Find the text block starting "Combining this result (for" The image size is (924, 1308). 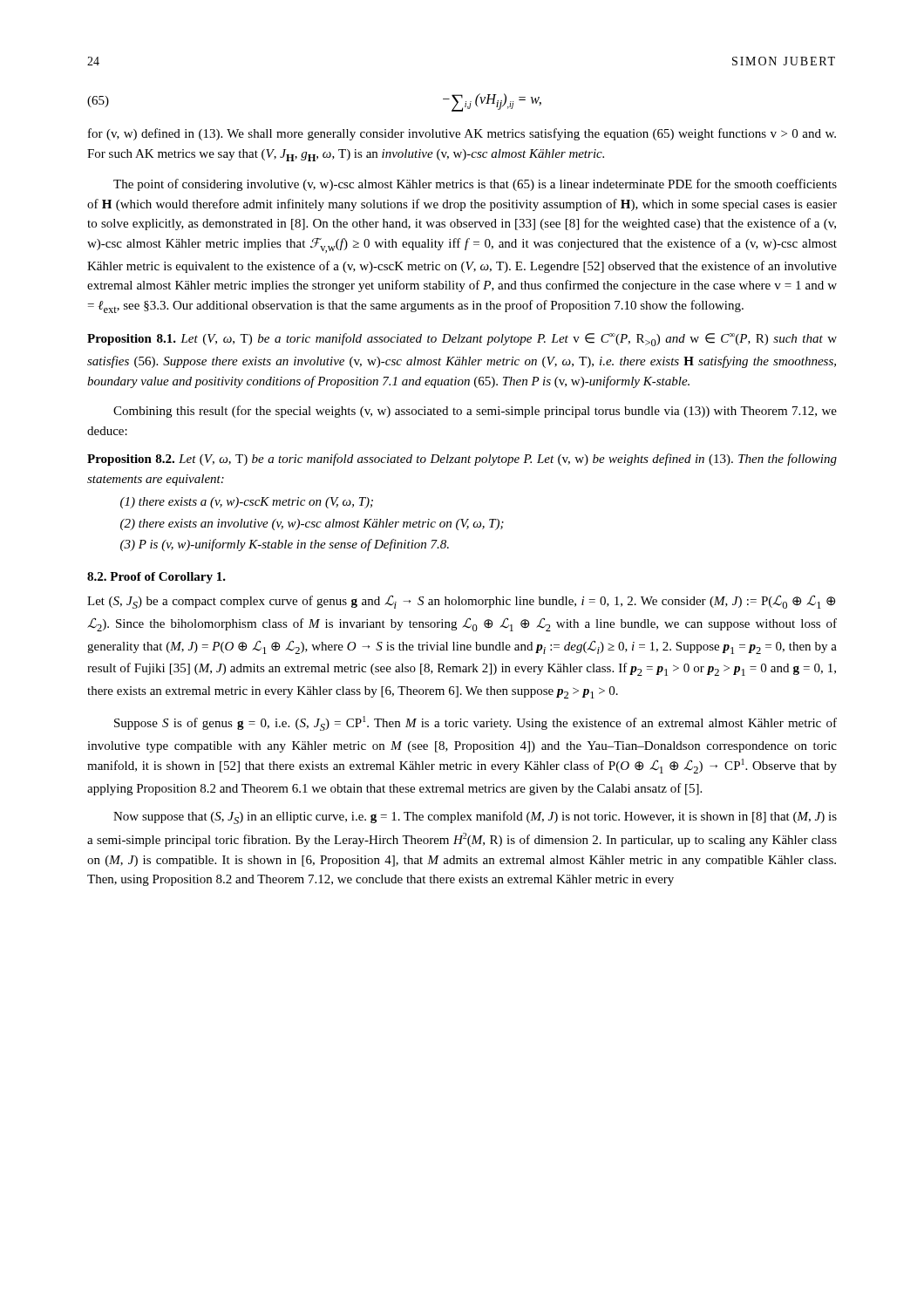tap(462, 421)
